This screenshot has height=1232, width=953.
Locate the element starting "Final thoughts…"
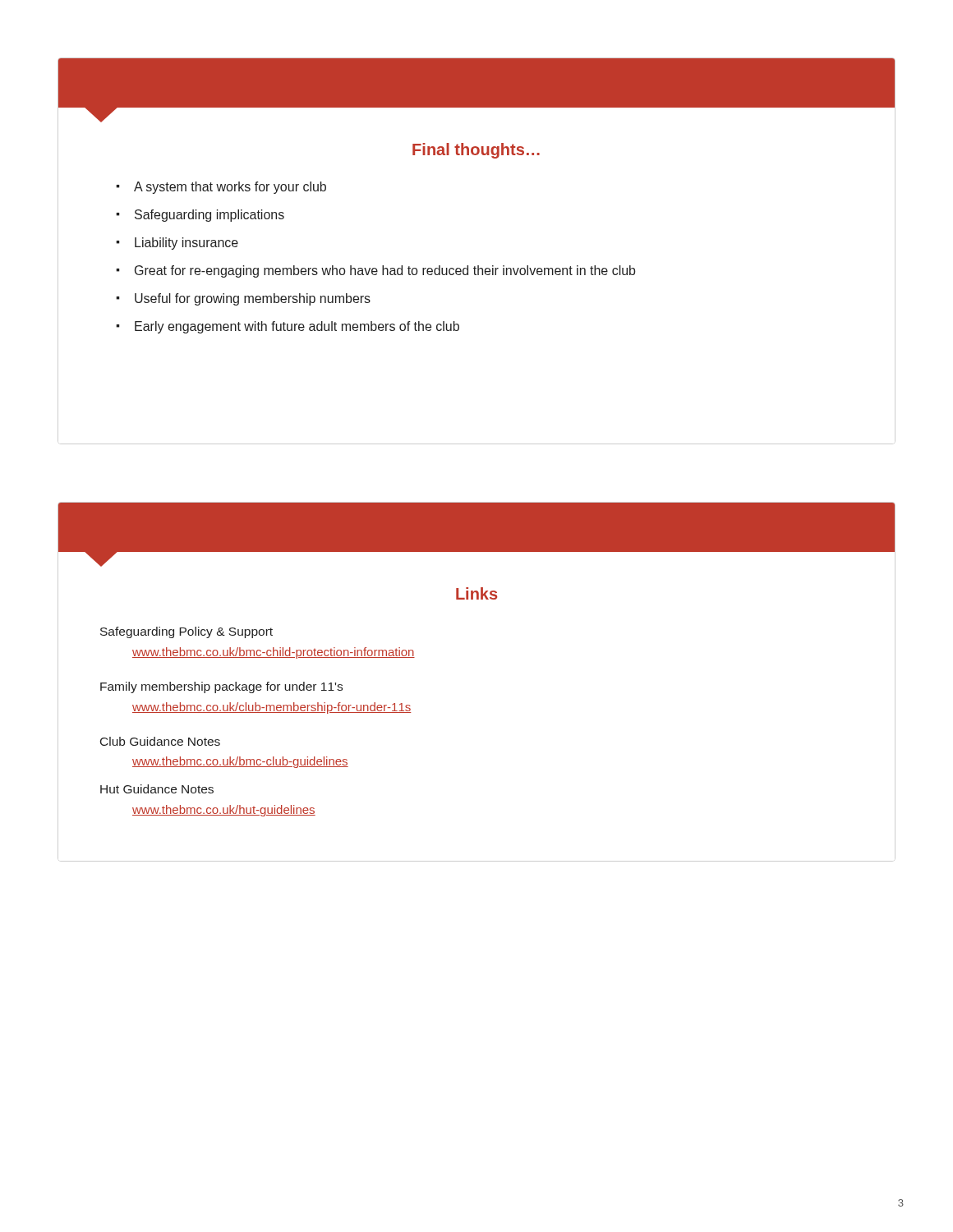[476, 150]
